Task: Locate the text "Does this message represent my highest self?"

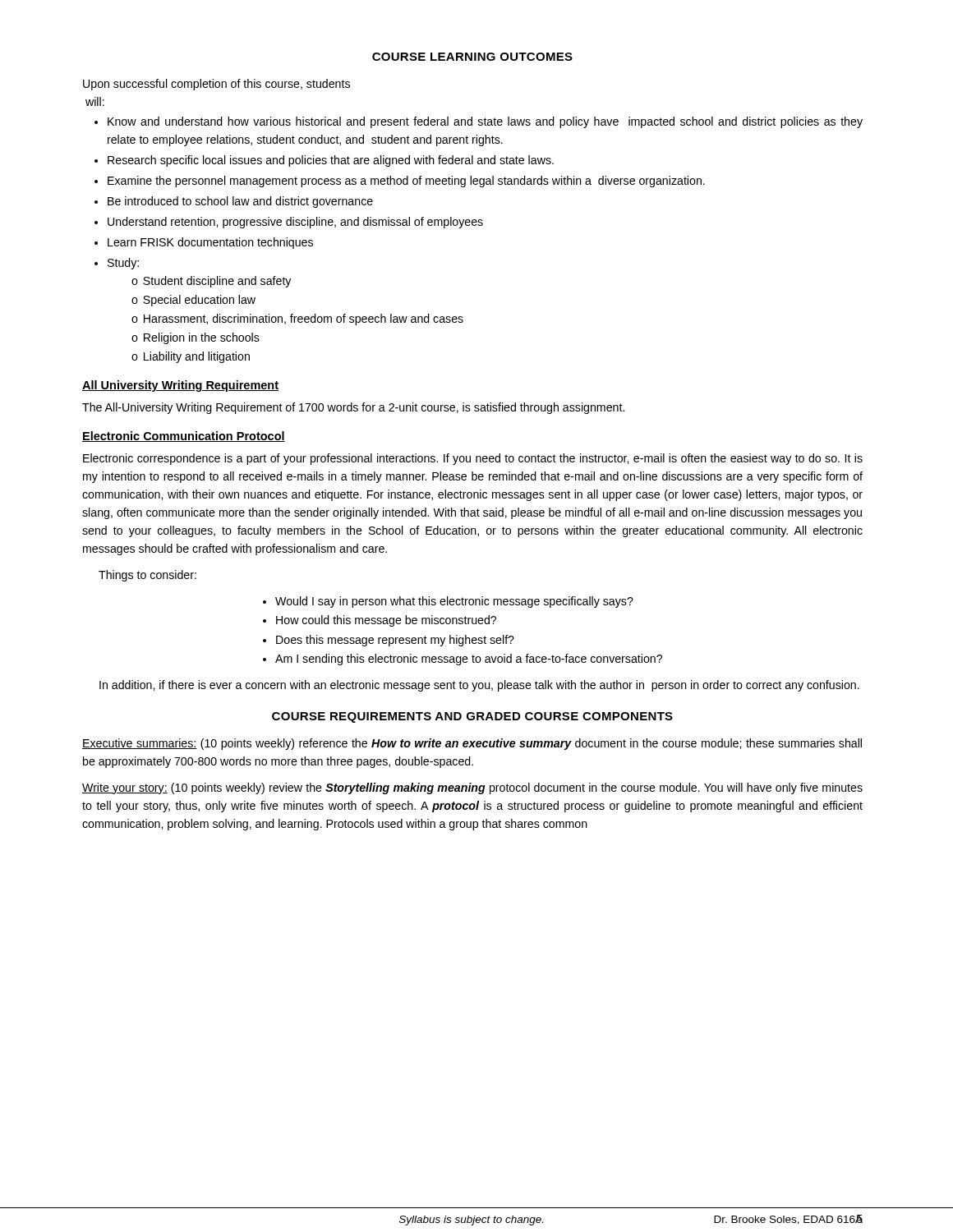Action: tap(395, 640)
